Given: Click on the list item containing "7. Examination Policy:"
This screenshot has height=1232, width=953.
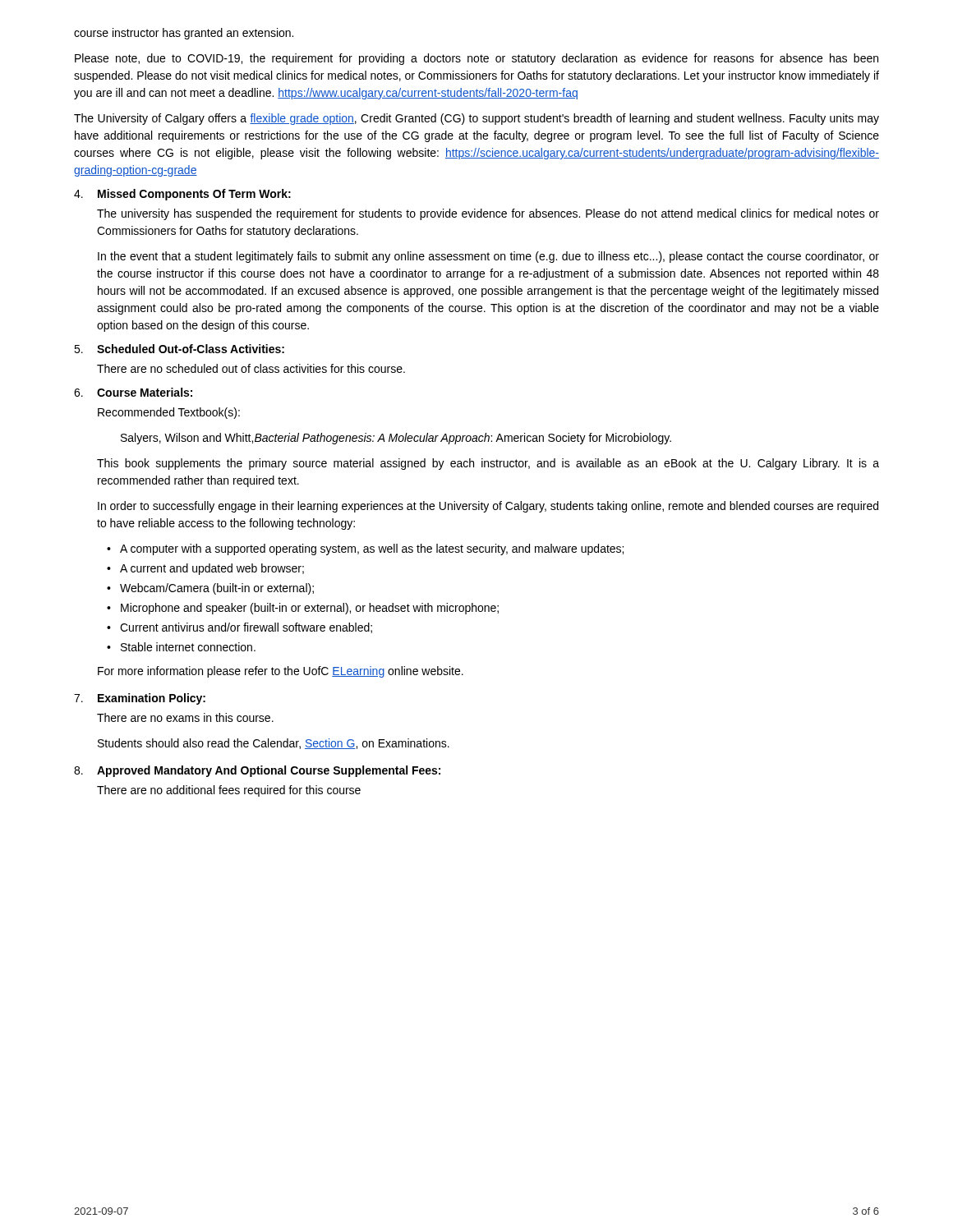Looking at the screenshot, I should tap(140, 698).
